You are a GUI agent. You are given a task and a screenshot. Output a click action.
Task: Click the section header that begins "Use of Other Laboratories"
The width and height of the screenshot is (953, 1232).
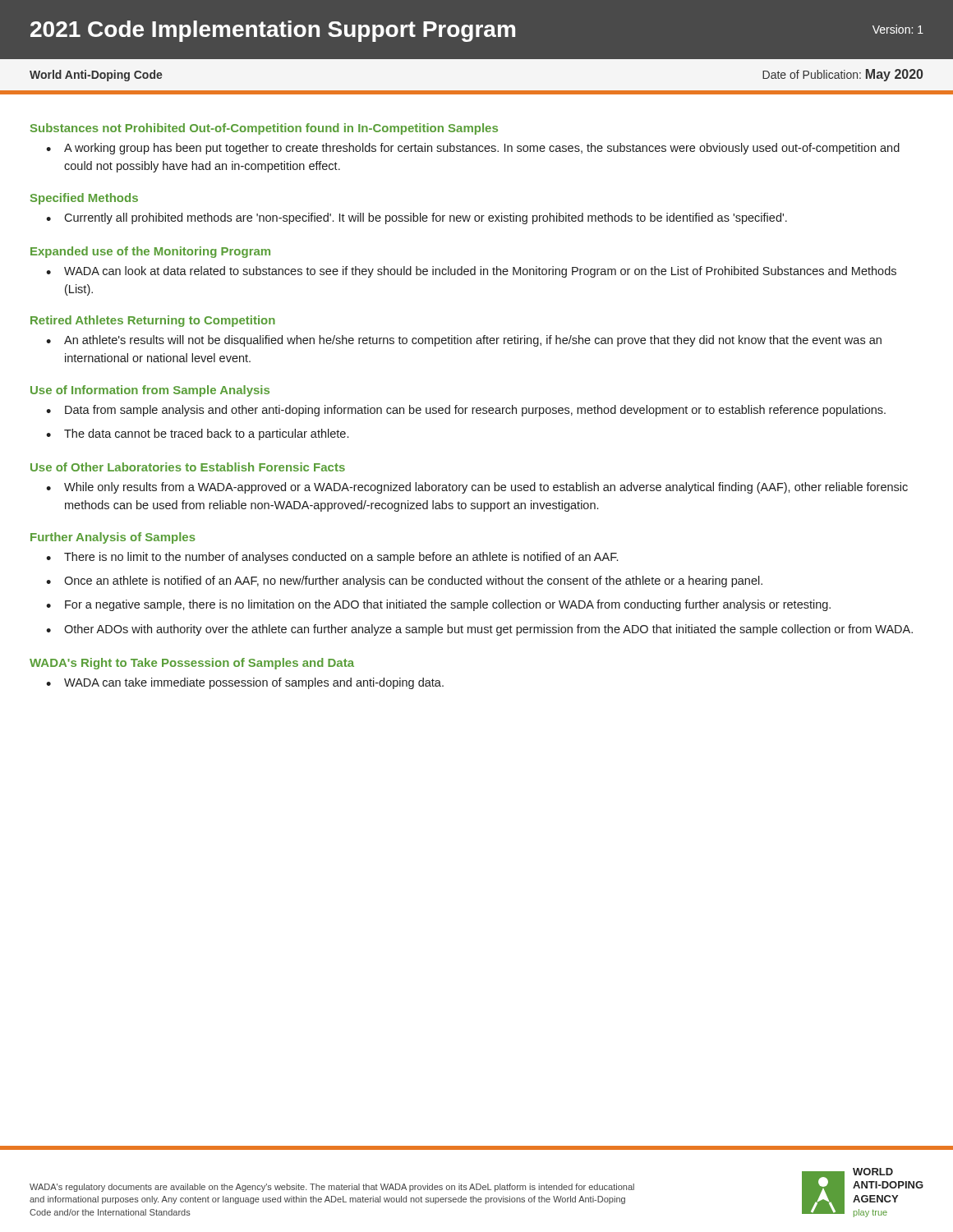point(187,467)
